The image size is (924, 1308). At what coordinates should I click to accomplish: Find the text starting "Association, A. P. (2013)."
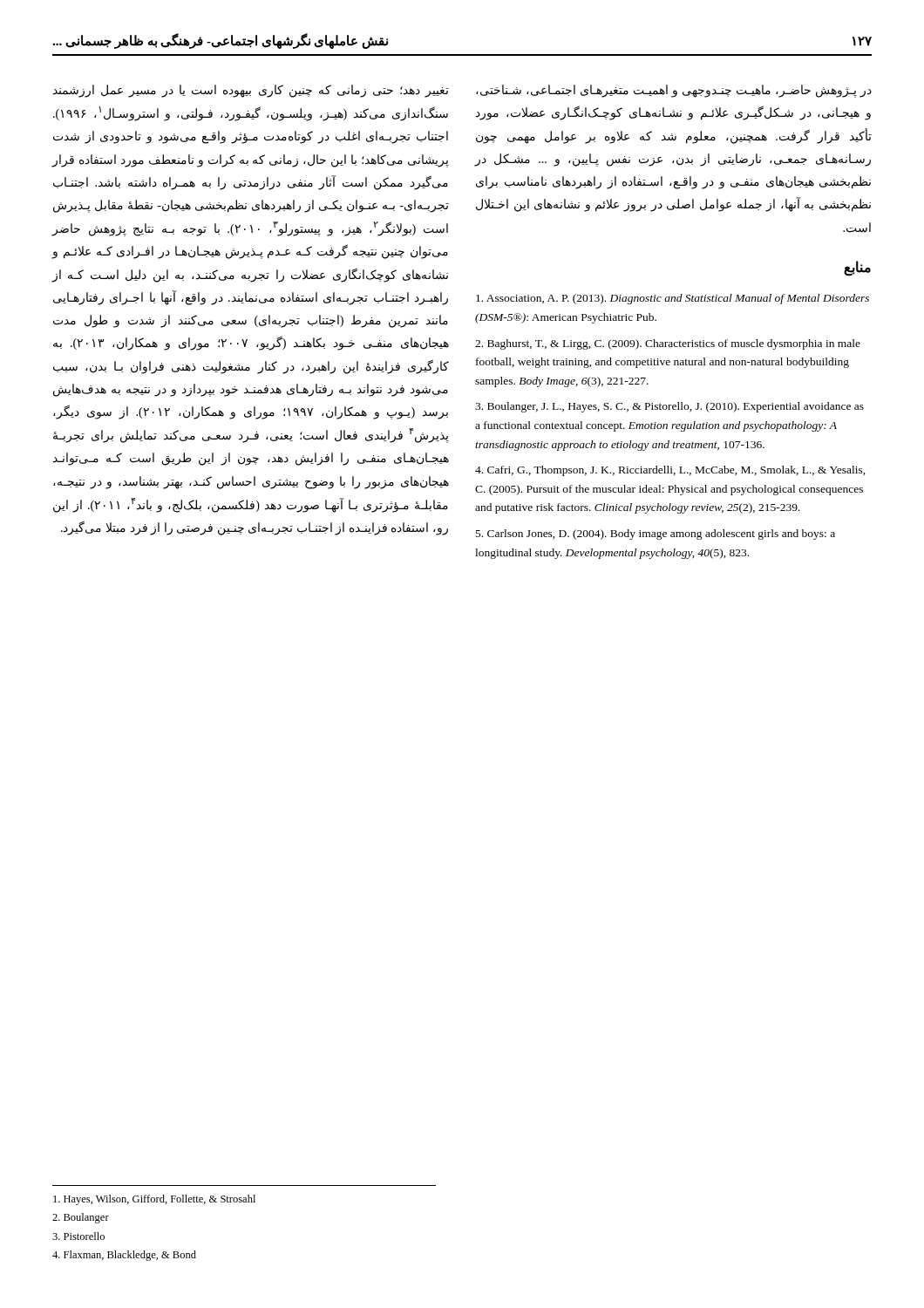(x=672, y=308)
